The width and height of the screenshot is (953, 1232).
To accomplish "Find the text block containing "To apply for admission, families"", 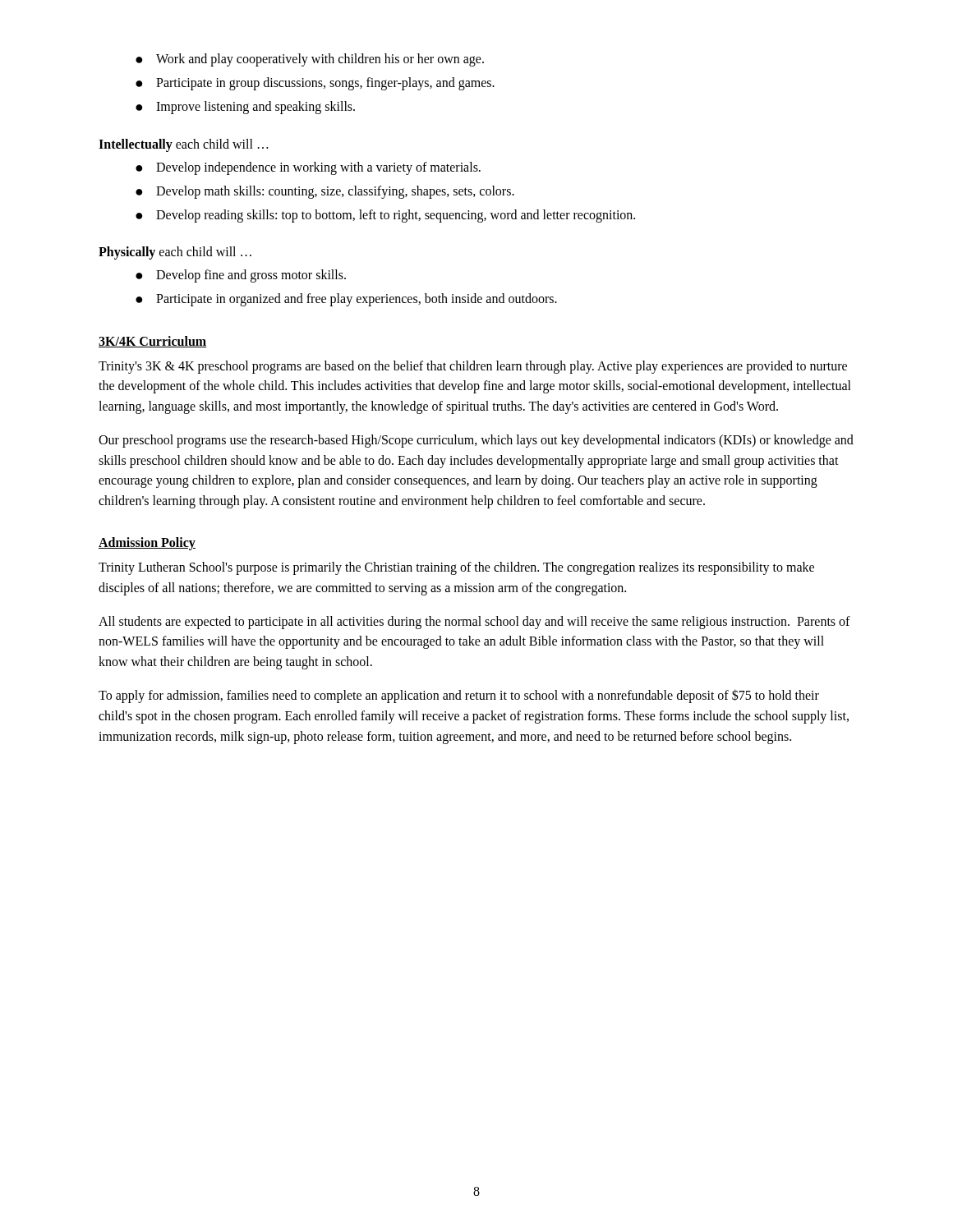I will tap(474, 716).
